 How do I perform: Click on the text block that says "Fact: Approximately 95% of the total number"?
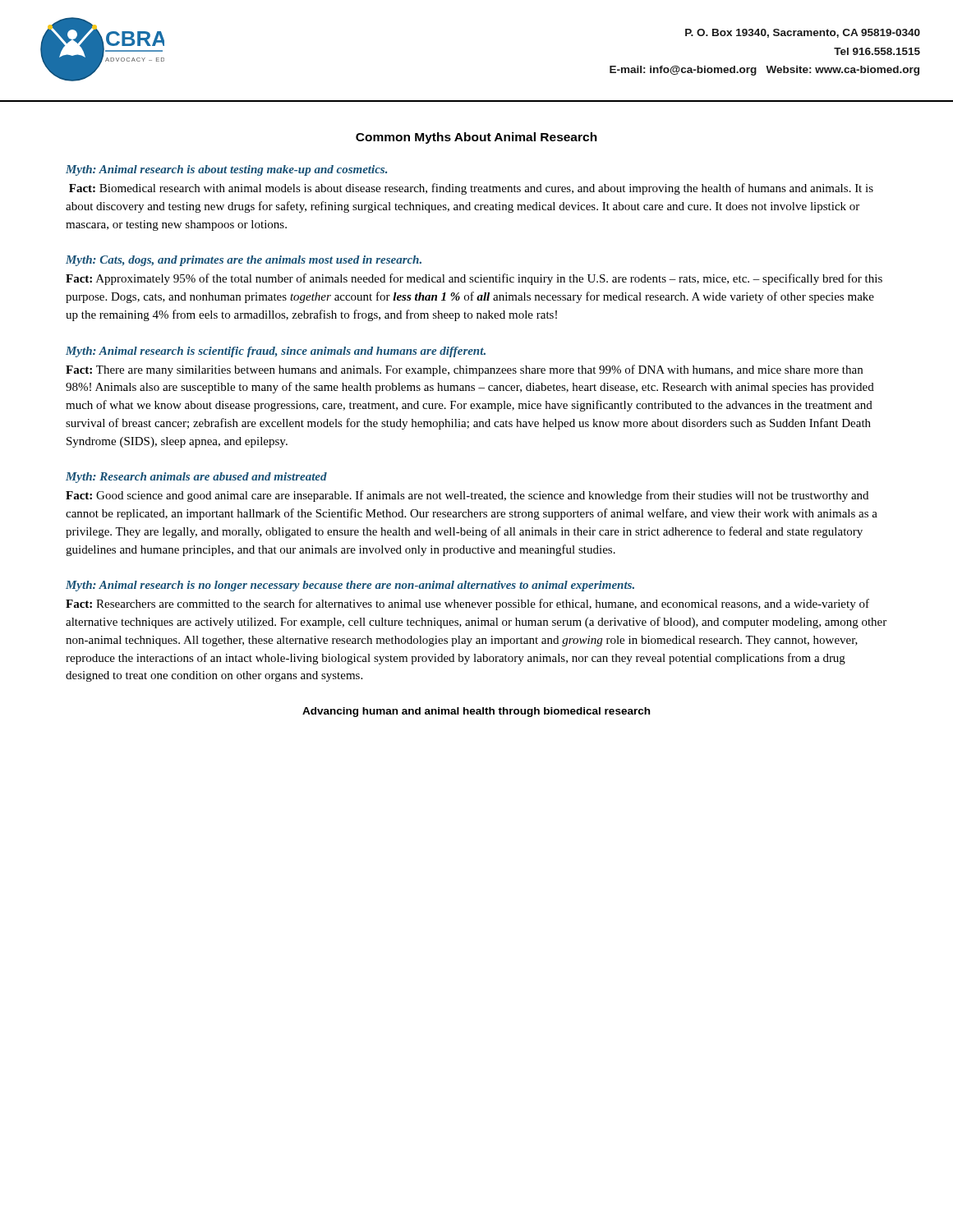(474, 296)
